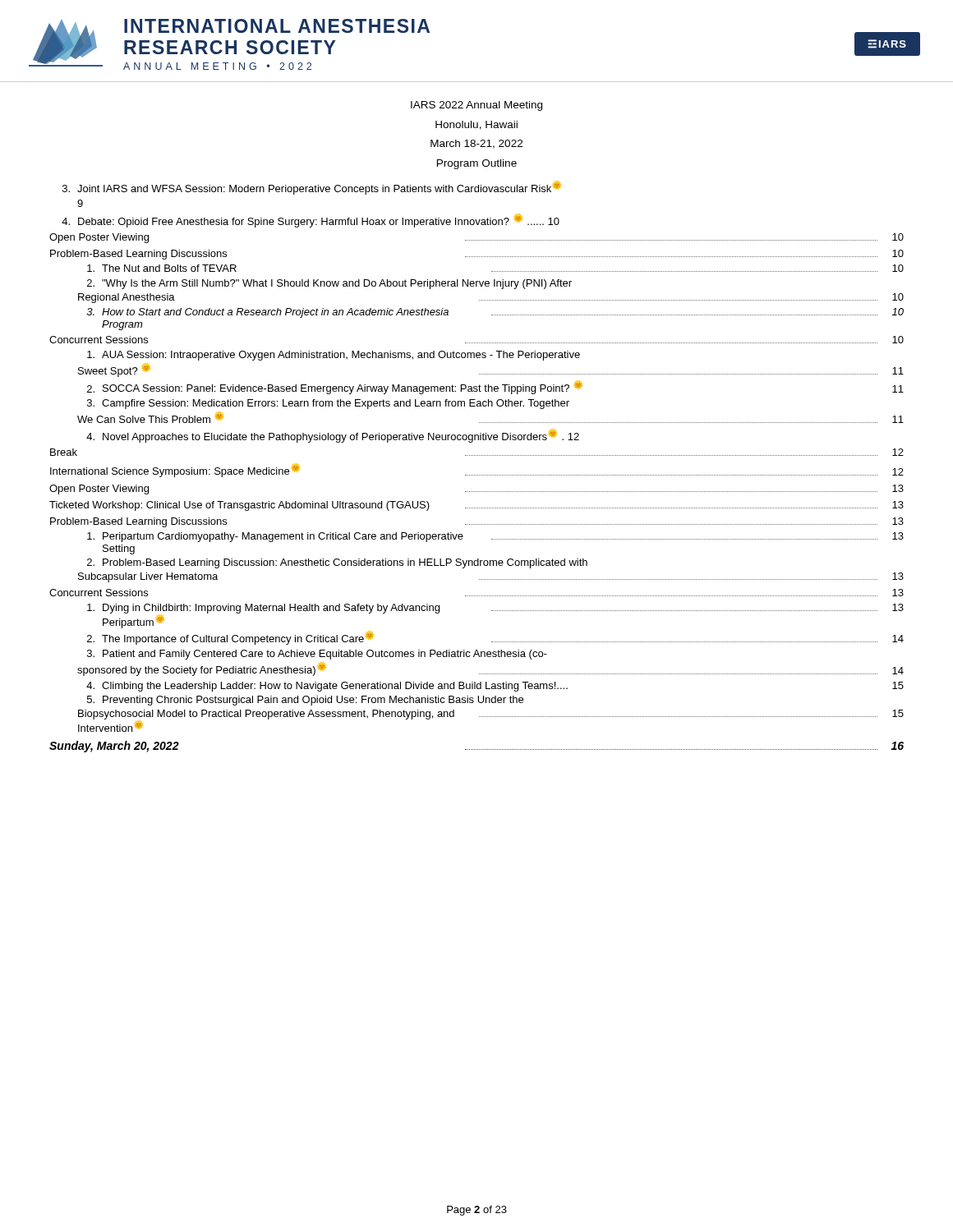Select the element starting "Problem-Based Learning Discussions 13"
Screen dimensions: 1232x953
pyautogui.click(x=476, y=521)
